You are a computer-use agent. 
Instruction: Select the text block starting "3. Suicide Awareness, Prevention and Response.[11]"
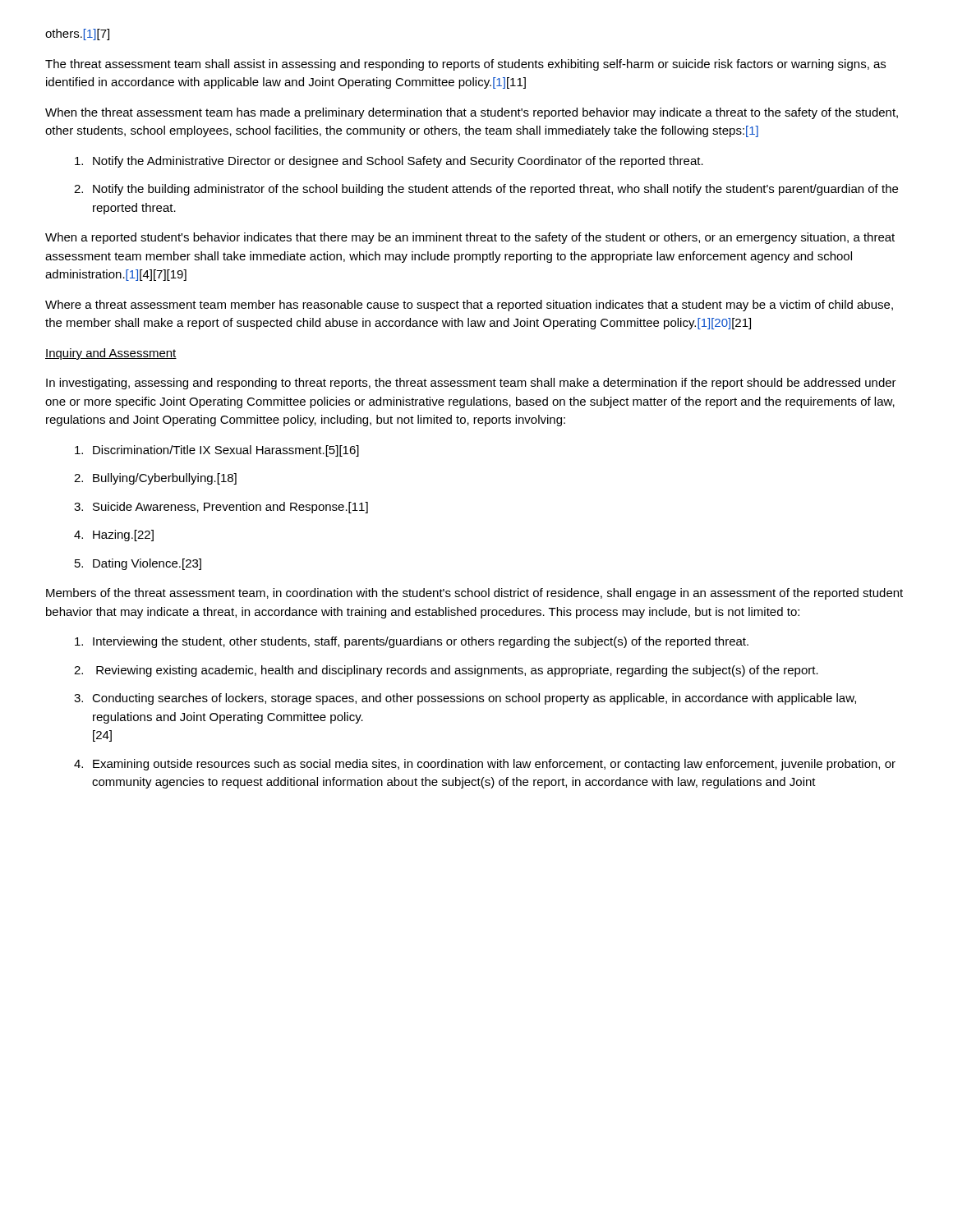[221, 507]
